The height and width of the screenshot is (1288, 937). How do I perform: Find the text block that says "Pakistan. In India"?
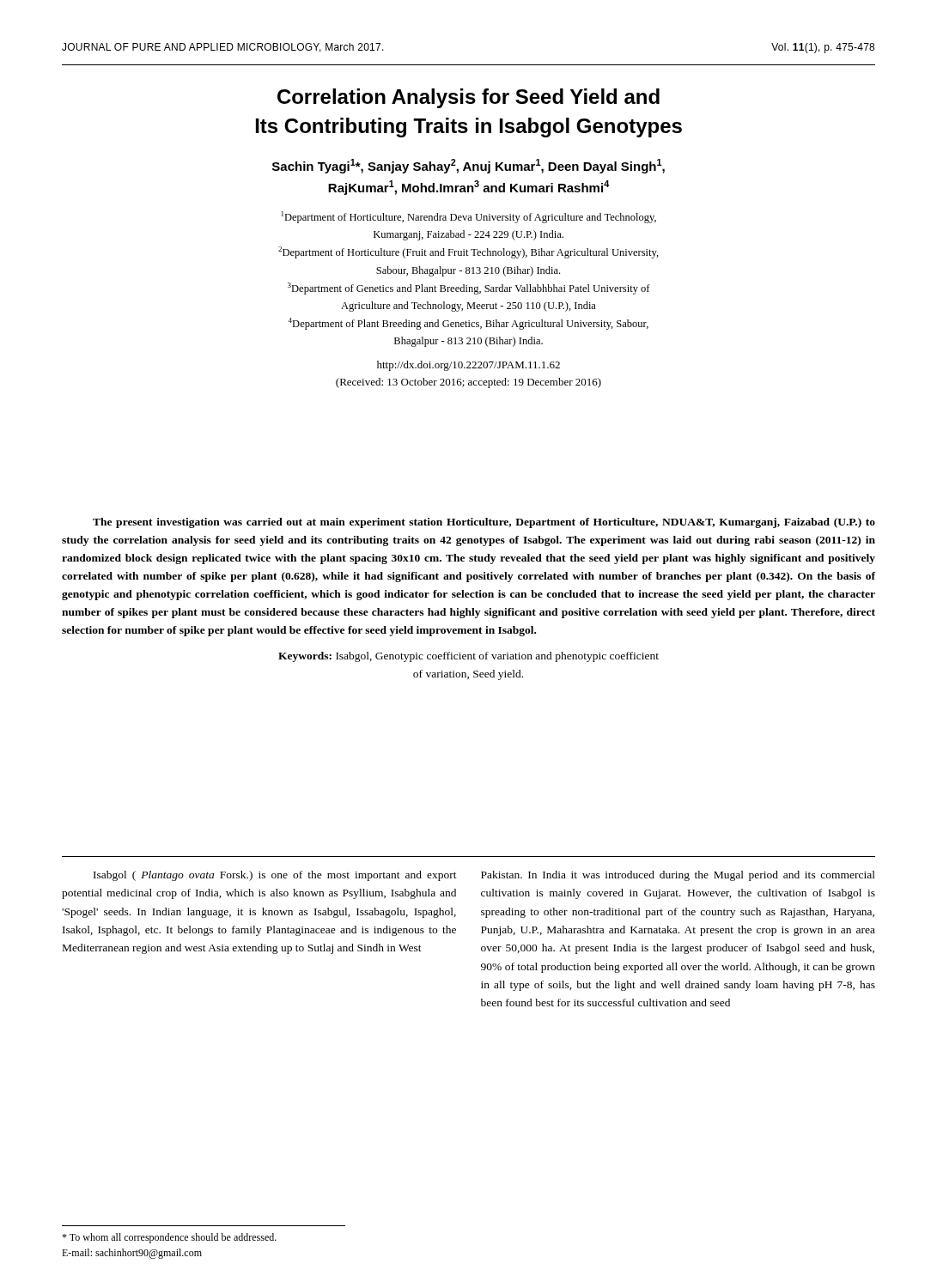coord(678,939)
